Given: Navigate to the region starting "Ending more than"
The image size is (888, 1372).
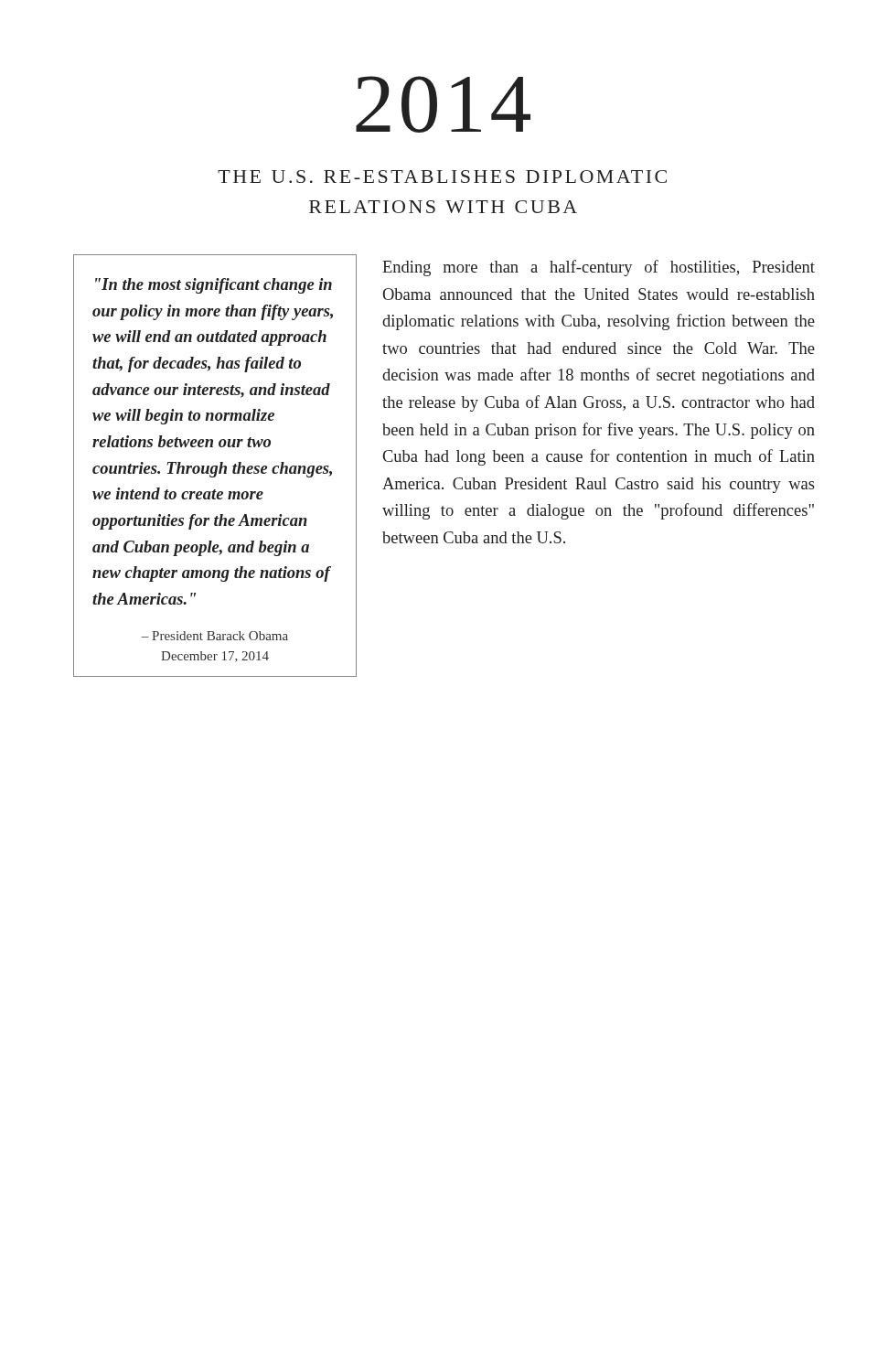Looking at the screenshot, I should point(599,402).
